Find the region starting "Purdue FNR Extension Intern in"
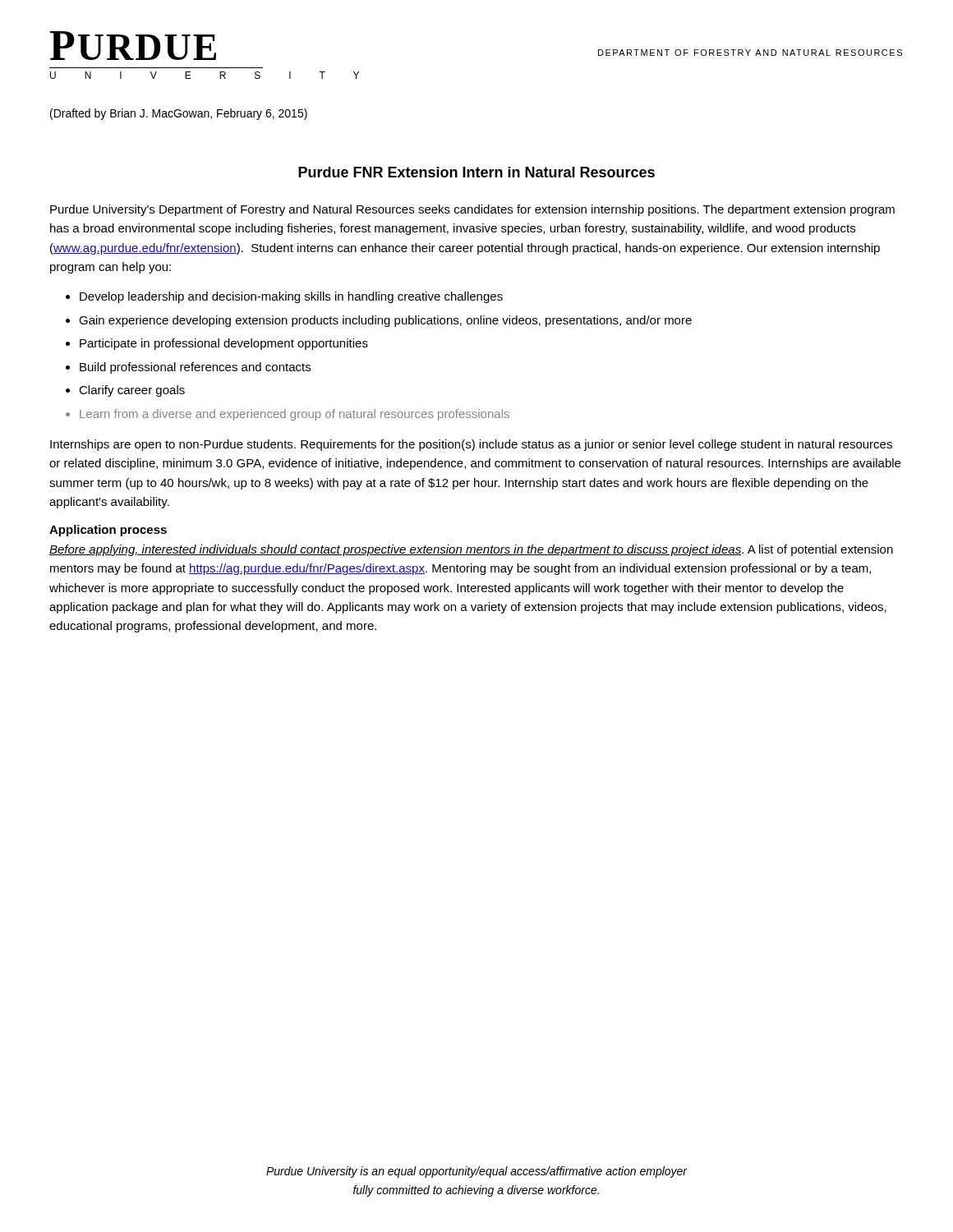Viewport: 953px width, 1232px height. [476, 172]
